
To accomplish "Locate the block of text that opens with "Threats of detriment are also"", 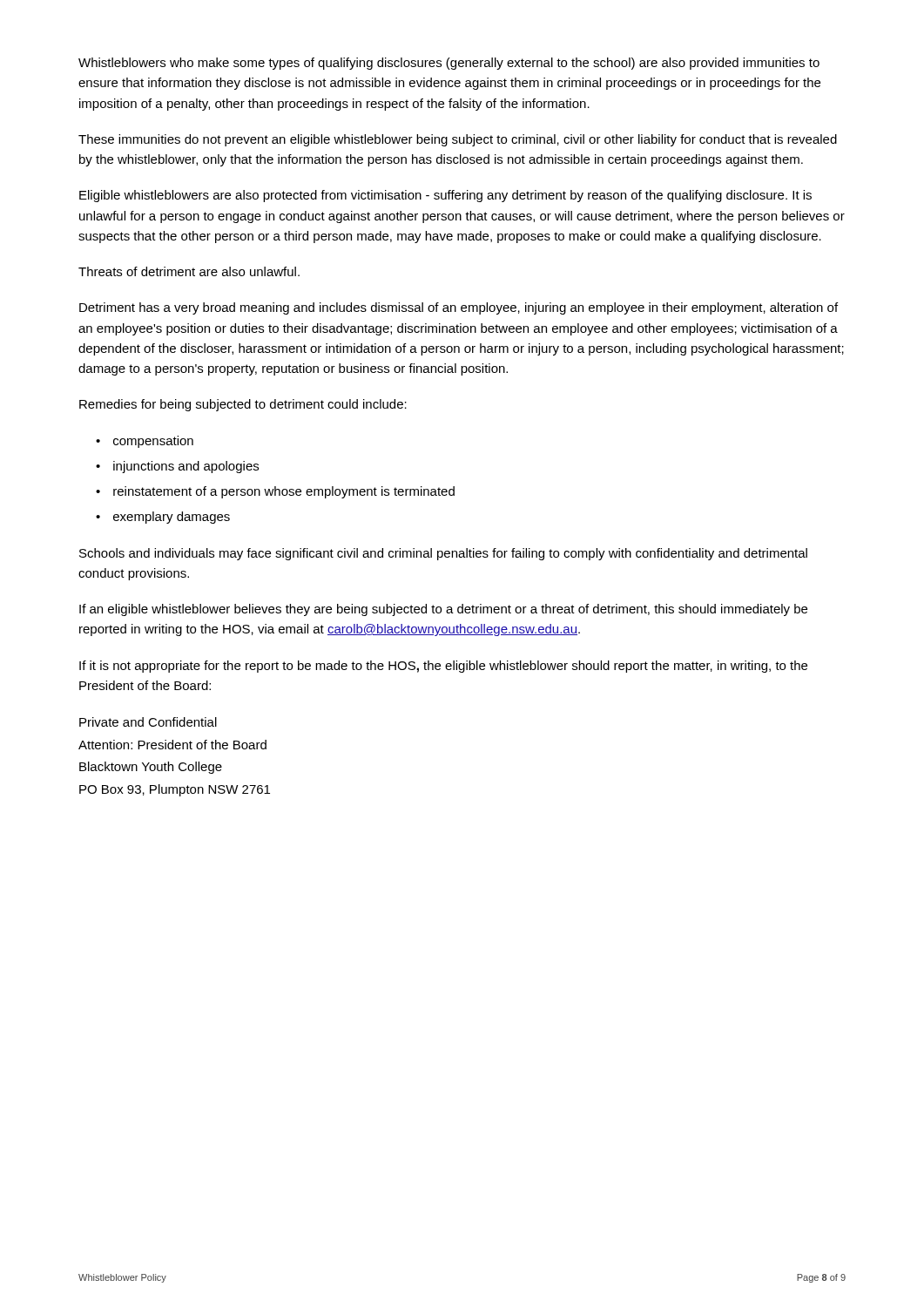I will point(189,271).
